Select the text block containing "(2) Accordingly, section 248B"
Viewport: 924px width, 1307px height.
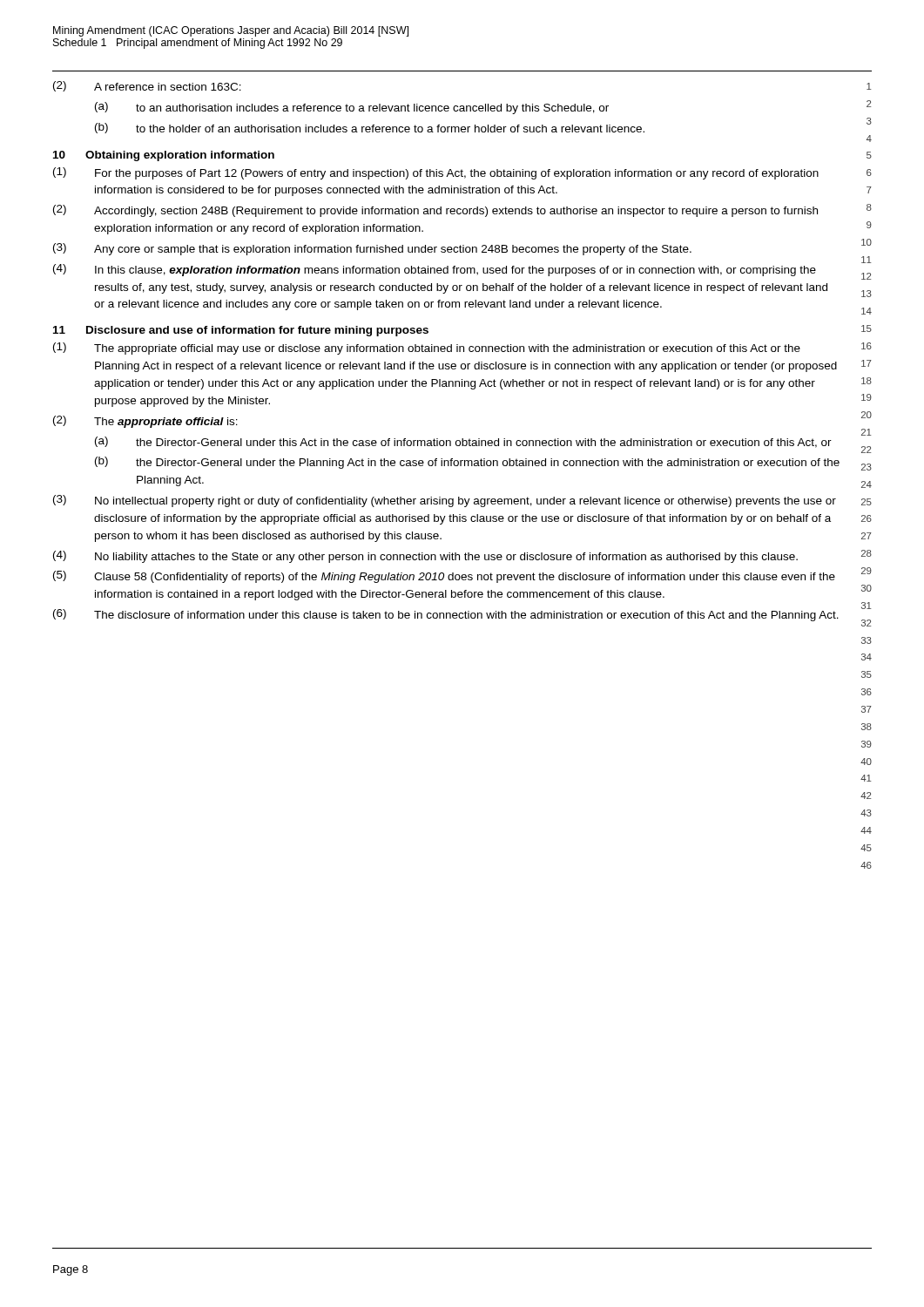click(x=446, y=220)
